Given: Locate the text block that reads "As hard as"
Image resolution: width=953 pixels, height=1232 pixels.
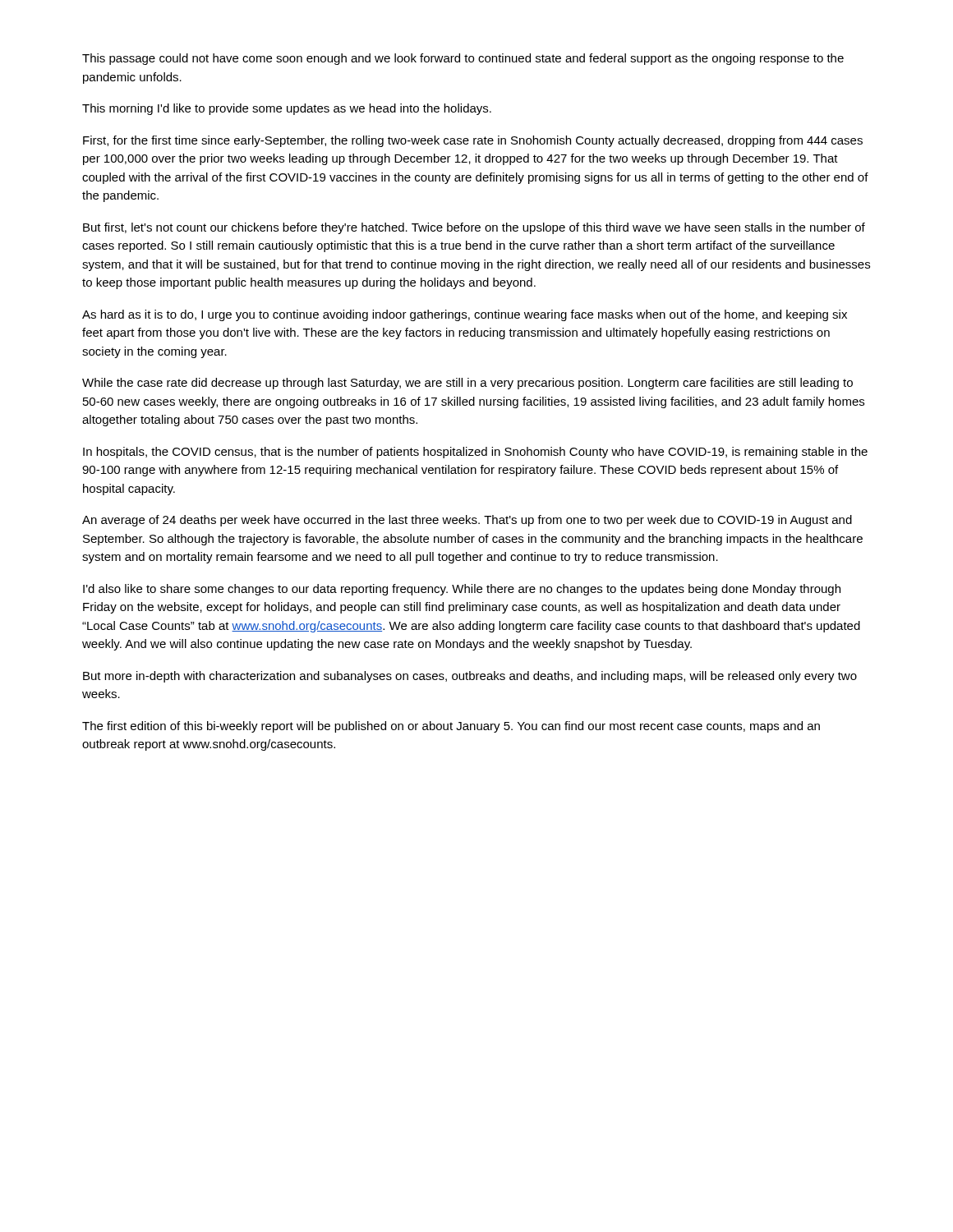Looking at the screenshot, I should [465, 332].
